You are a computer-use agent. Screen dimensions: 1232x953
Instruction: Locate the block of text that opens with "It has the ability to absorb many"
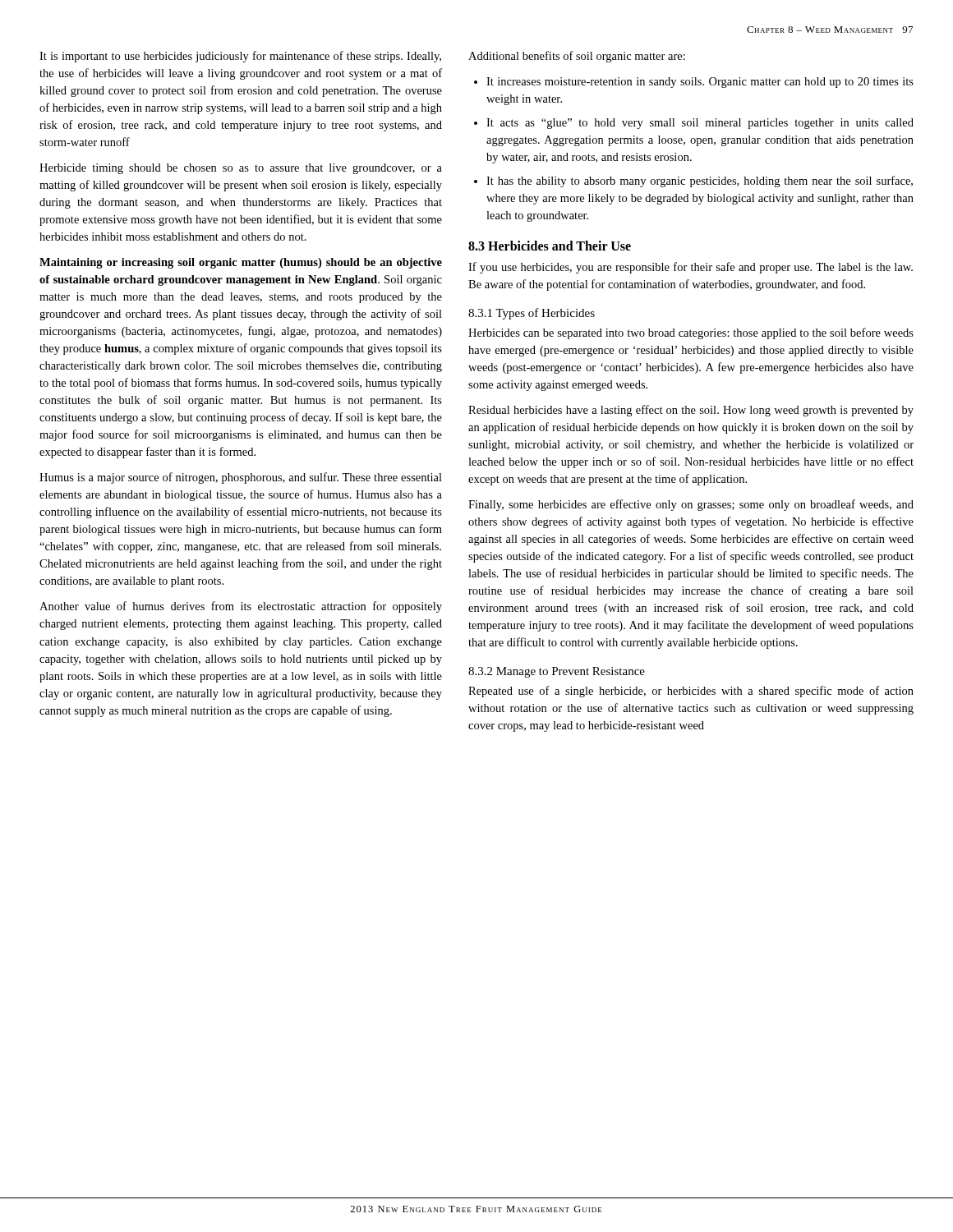[700, 198]
